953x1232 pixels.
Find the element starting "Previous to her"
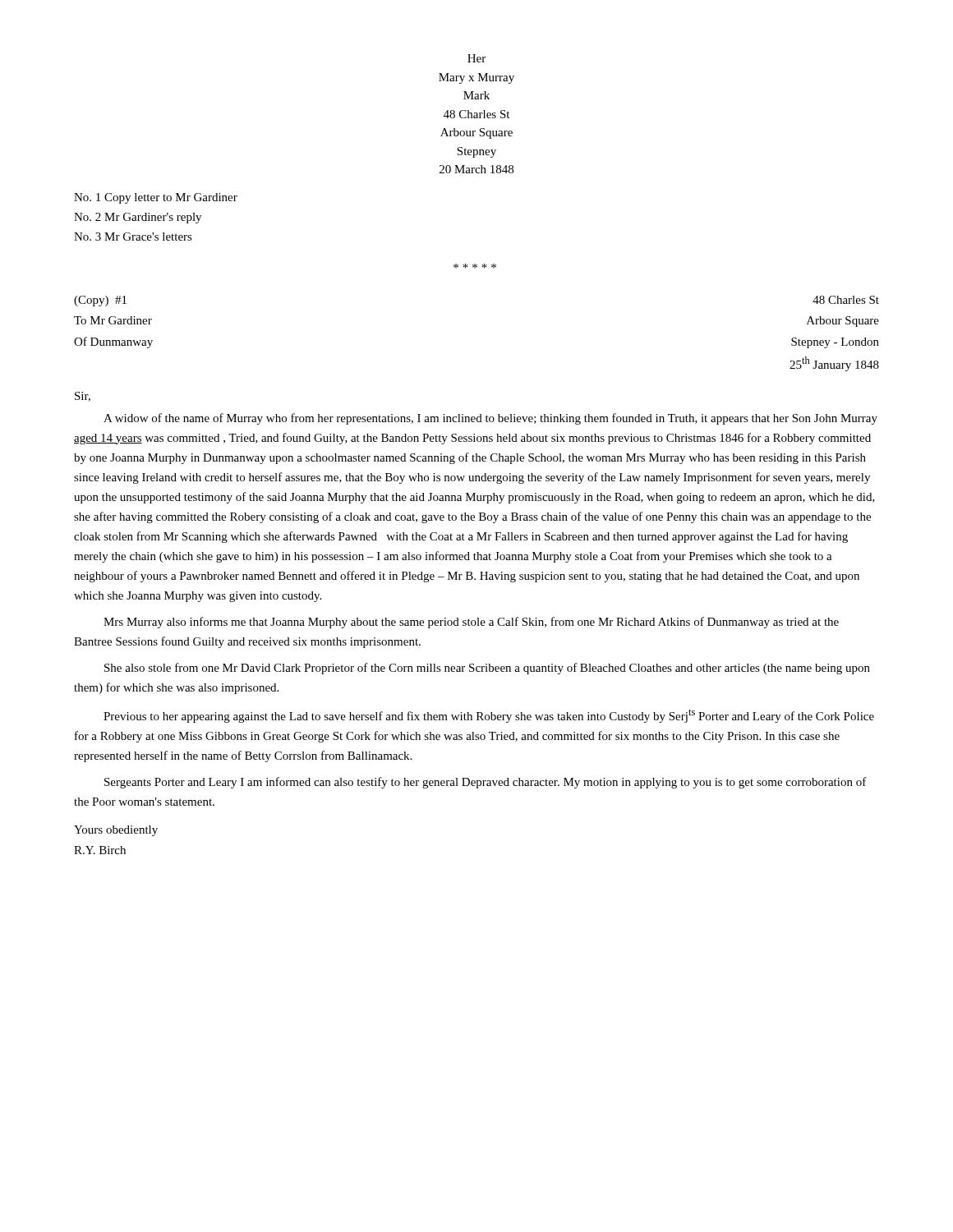(474, 734)
